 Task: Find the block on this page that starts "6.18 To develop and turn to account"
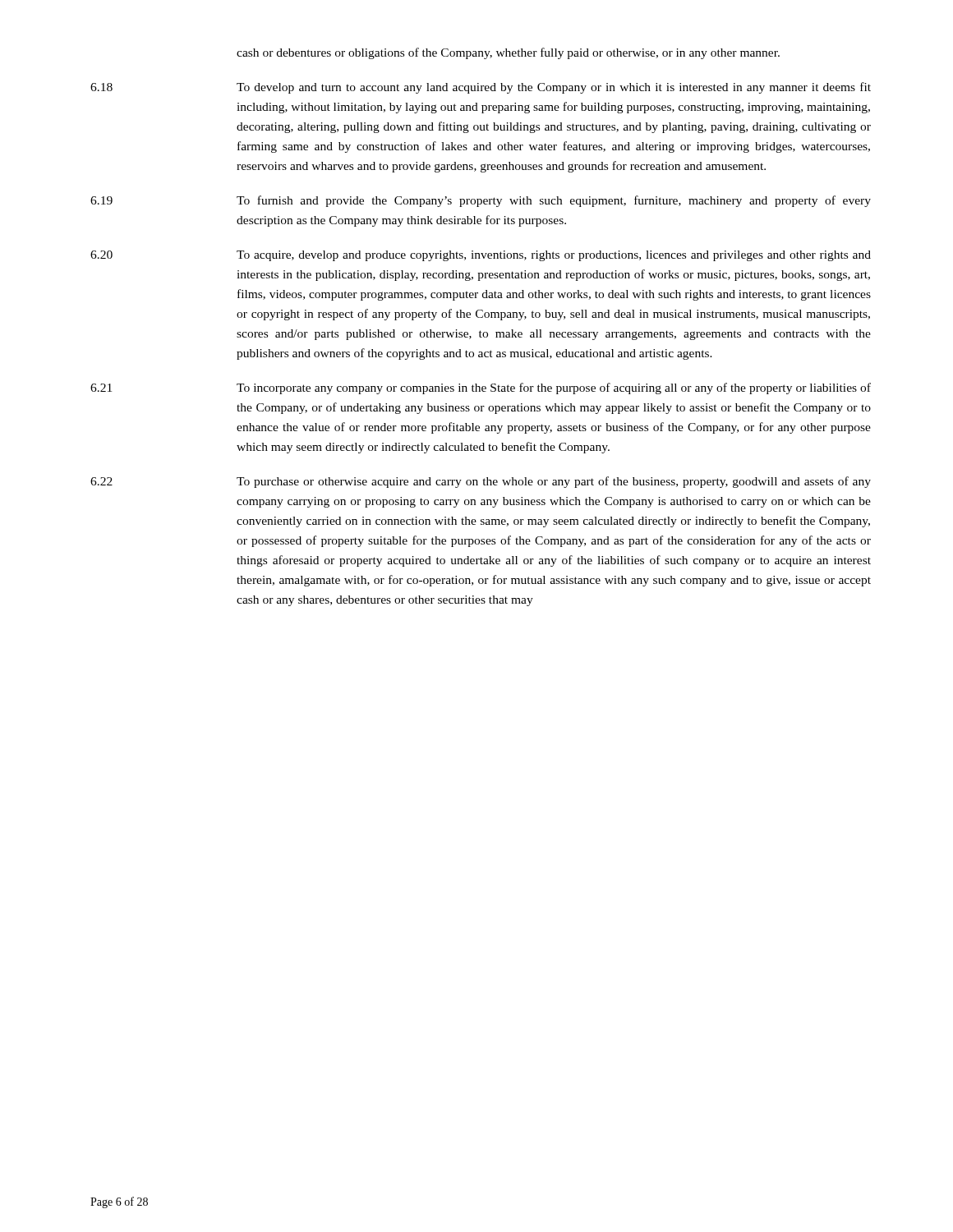coord(481,127)
